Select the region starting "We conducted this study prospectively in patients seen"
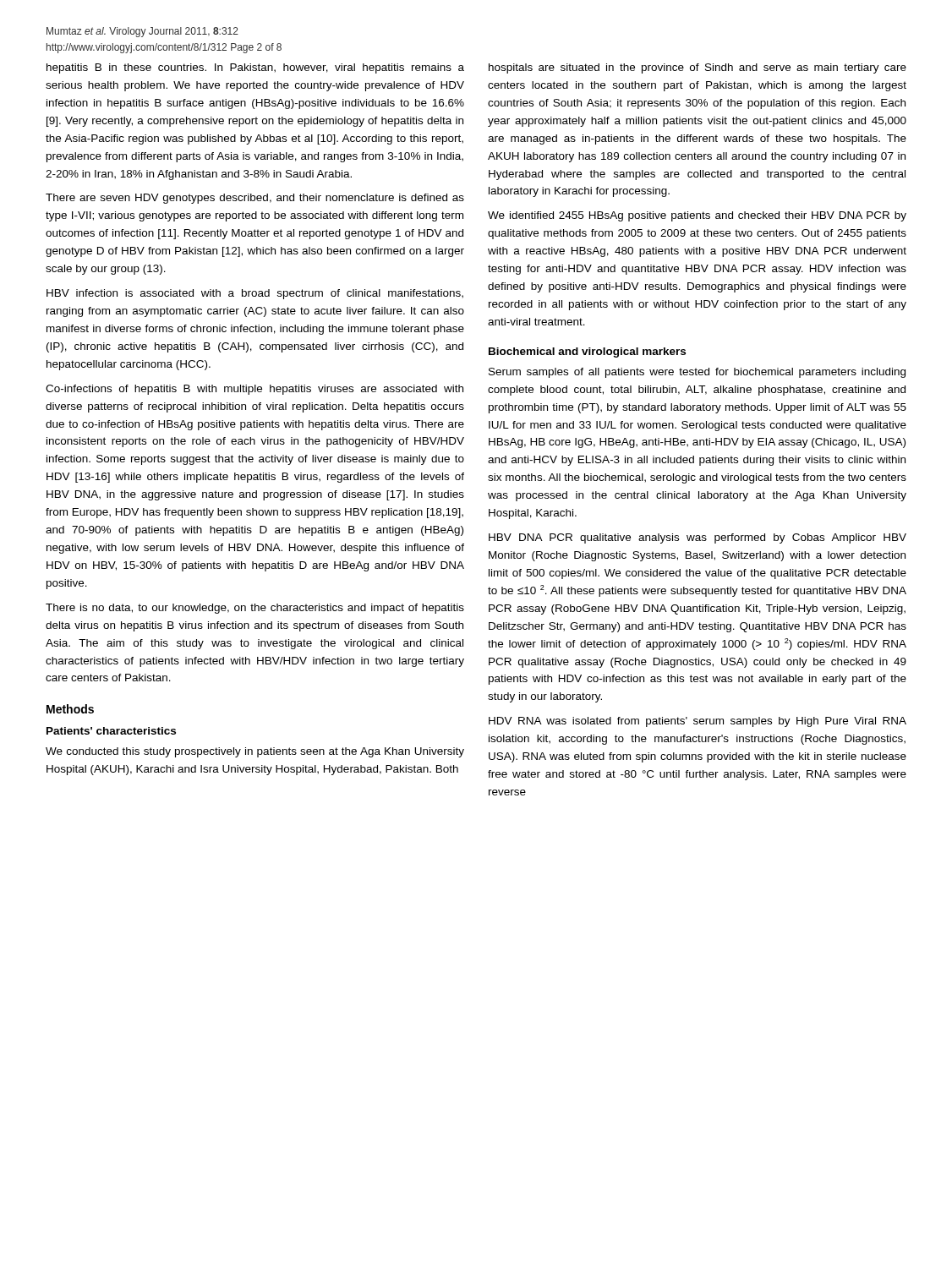This screenshot has height=1268, width=952. [x=255, y=761]
